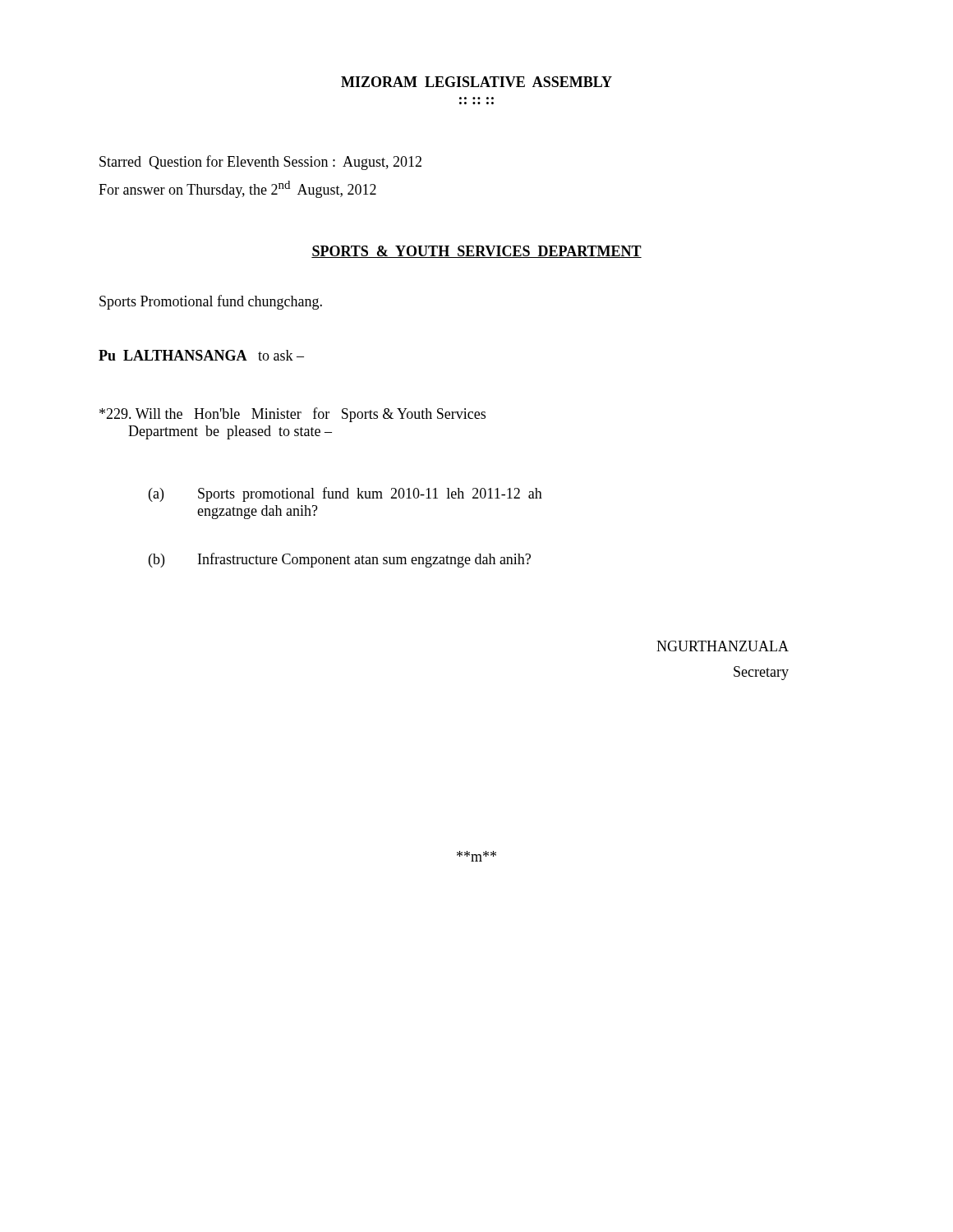Image resolution: width=953 pixels, height=1232 pixels.
Task: Select the text with the text "NGURTHANZUALA Secretary"
Action: pos(723,659)
